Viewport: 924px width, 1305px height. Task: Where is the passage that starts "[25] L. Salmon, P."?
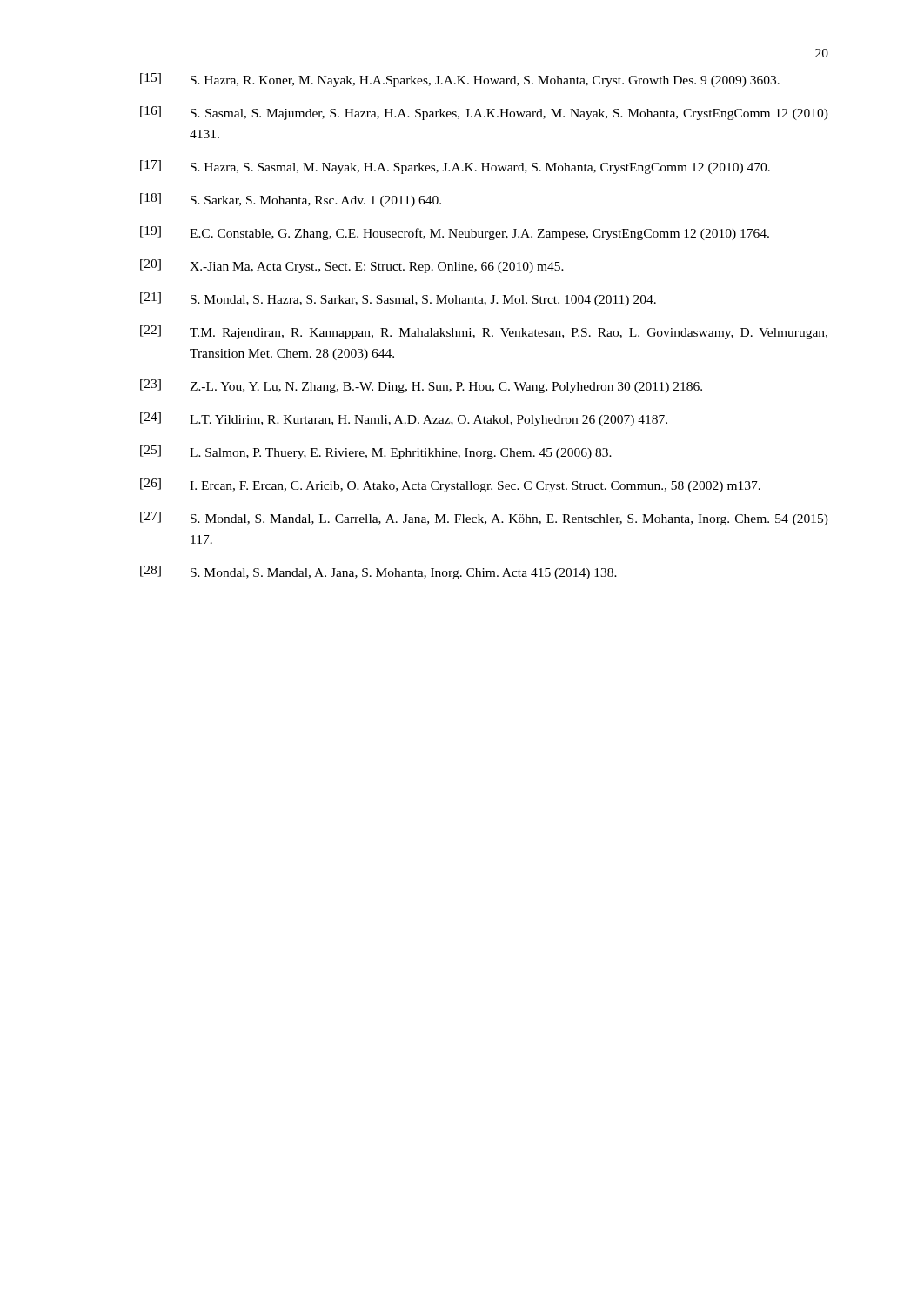click(484, 453)
